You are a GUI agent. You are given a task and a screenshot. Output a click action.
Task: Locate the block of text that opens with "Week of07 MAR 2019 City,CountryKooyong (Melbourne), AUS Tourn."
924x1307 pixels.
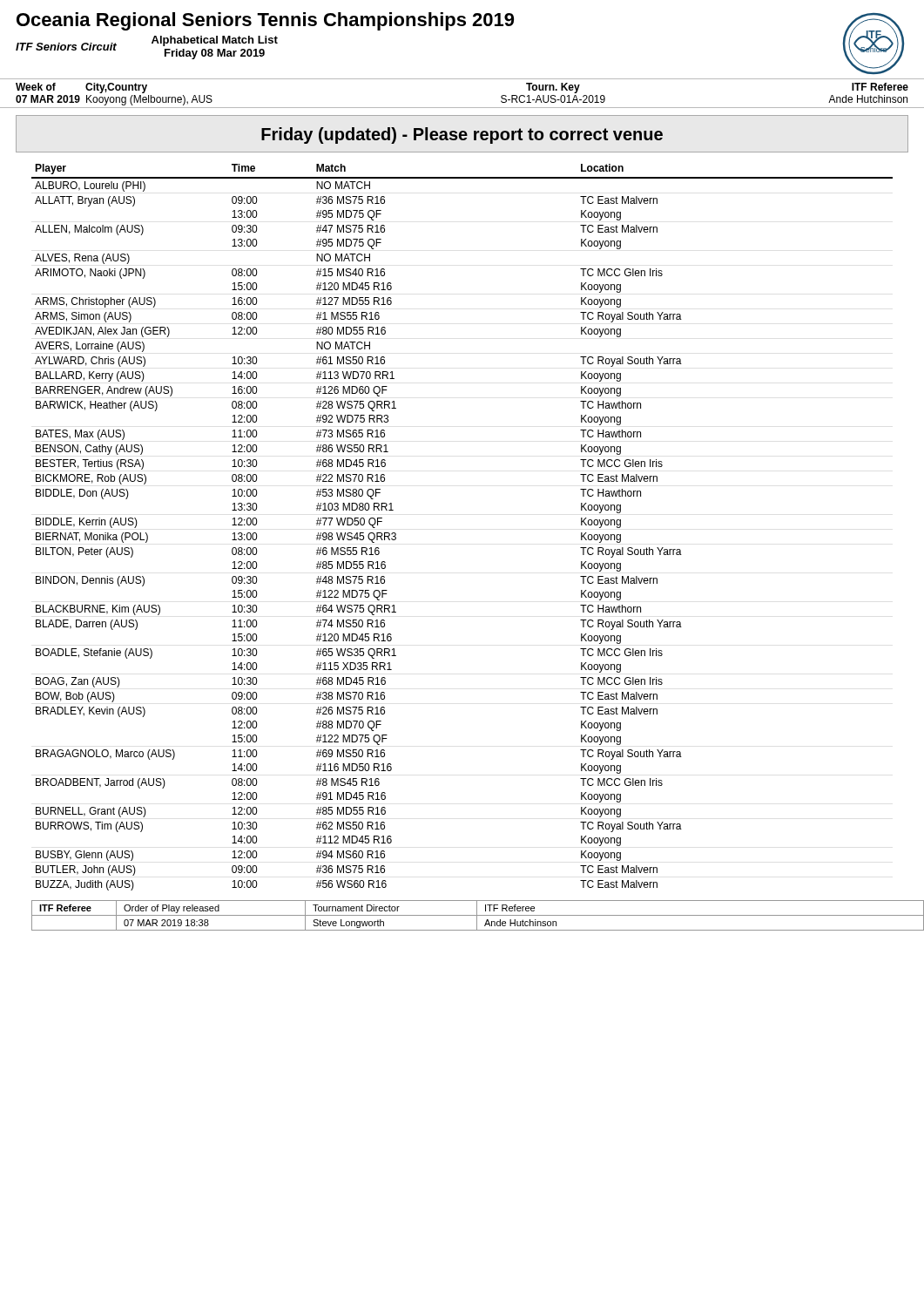[x=40, y=88]
